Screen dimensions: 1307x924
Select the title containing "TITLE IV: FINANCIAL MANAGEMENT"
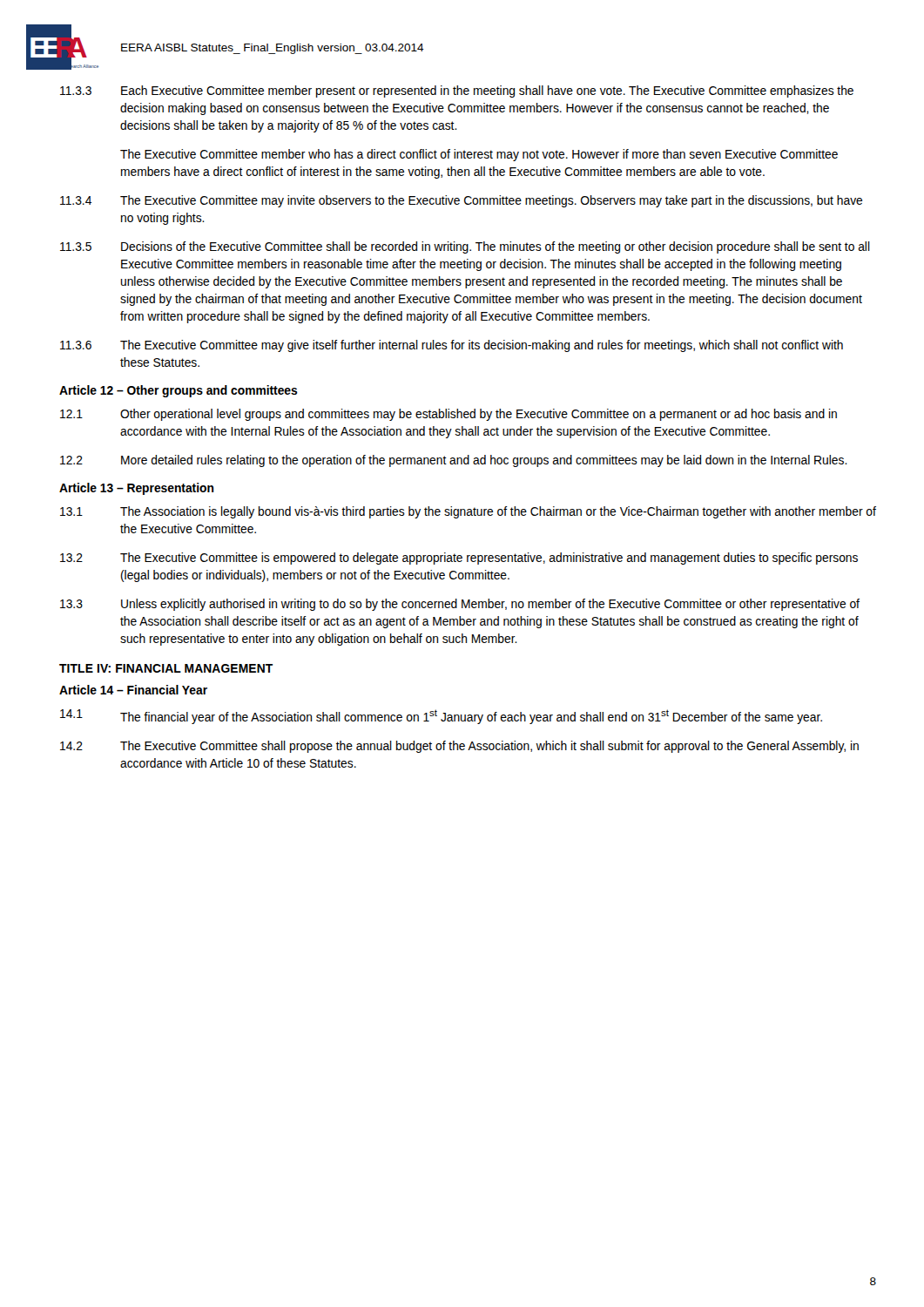click(166, 669)
